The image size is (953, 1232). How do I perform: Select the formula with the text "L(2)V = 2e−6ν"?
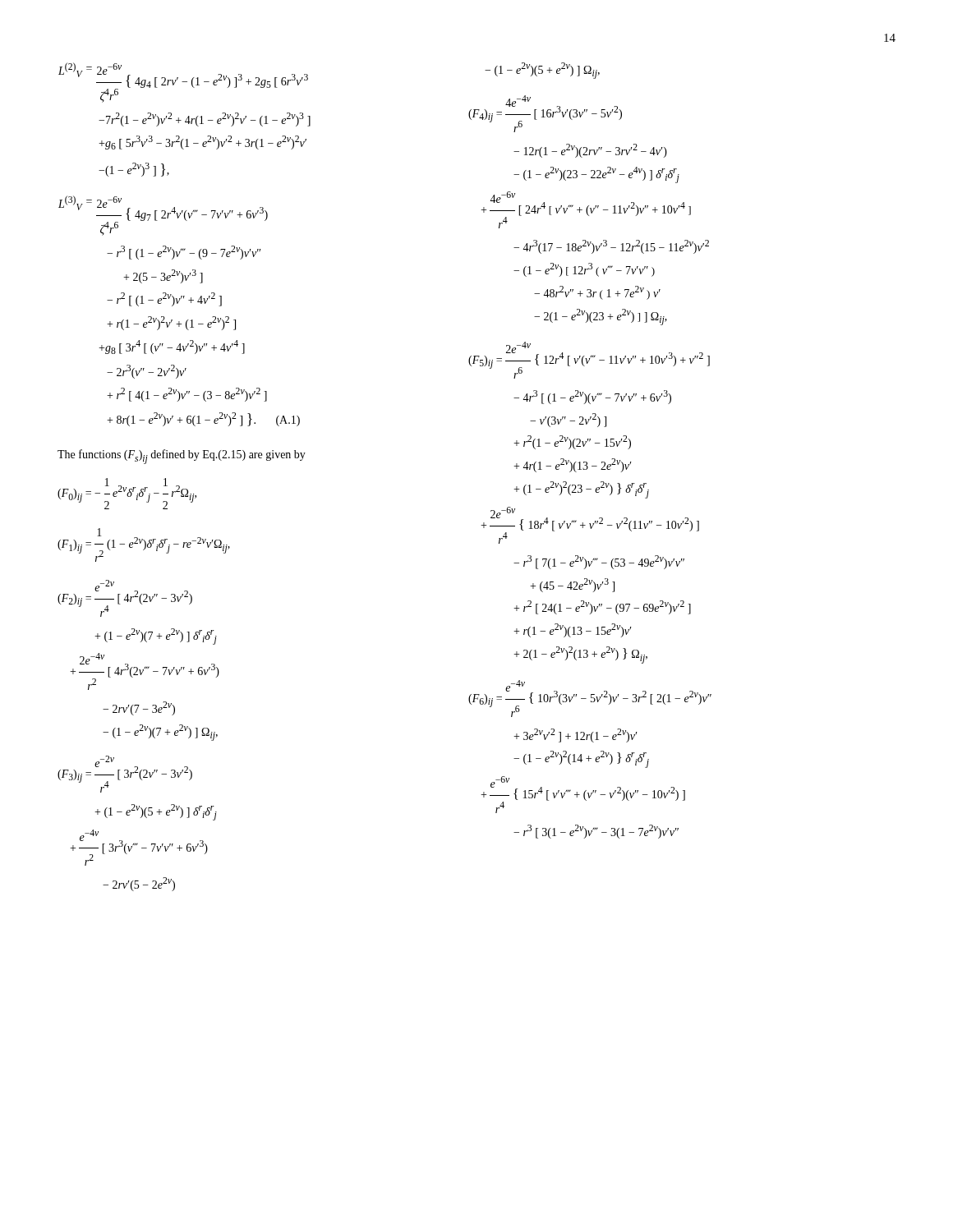coord(259,120)
